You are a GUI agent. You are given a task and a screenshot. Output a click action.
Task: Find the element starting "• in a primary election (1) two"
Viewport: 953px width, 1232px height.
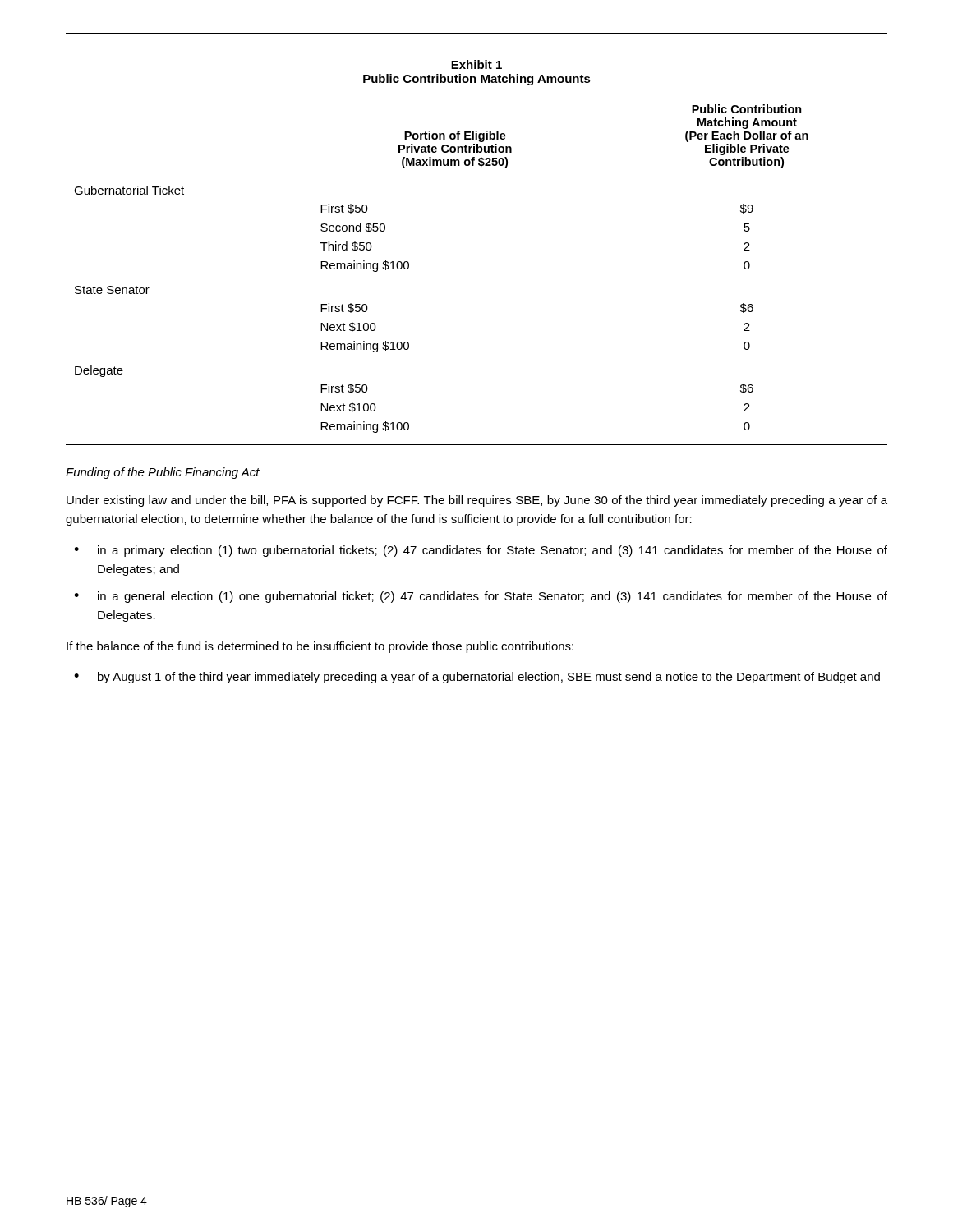coord(476,559)
